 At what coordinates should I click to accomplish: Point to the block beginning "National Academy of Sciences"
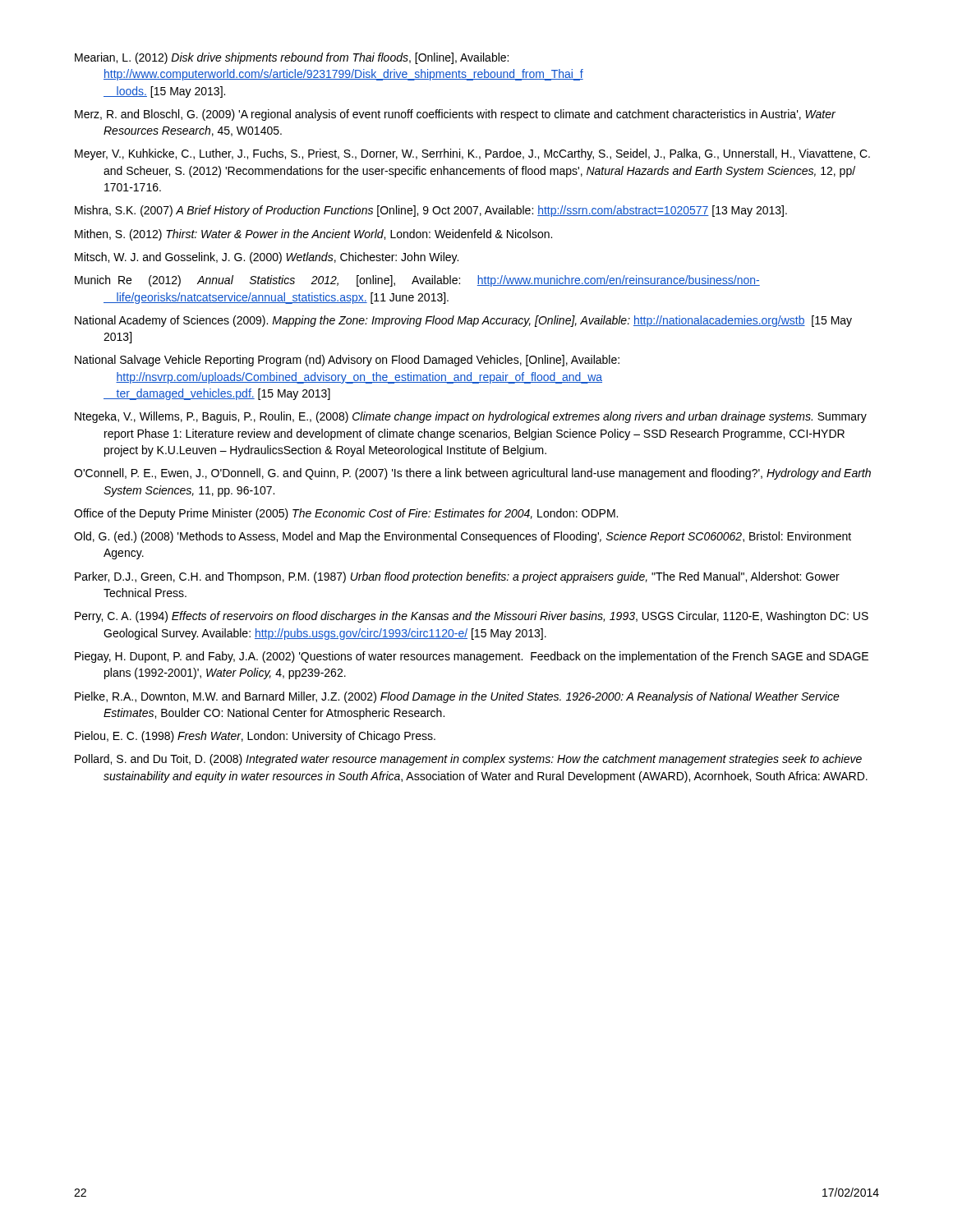(x=463, y=329)
